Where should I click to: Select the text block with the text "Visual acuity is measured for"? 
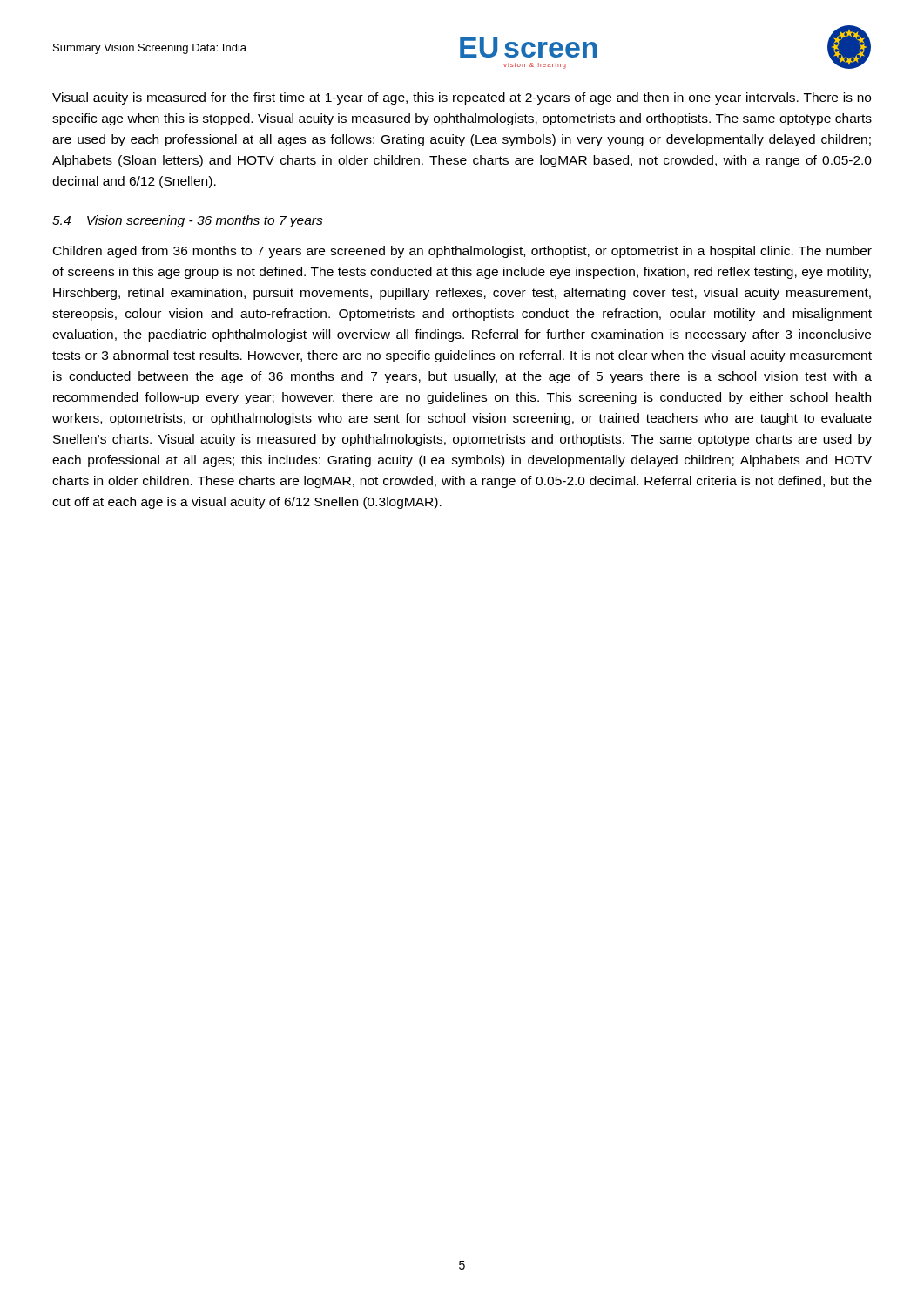[x=462, y=139]
